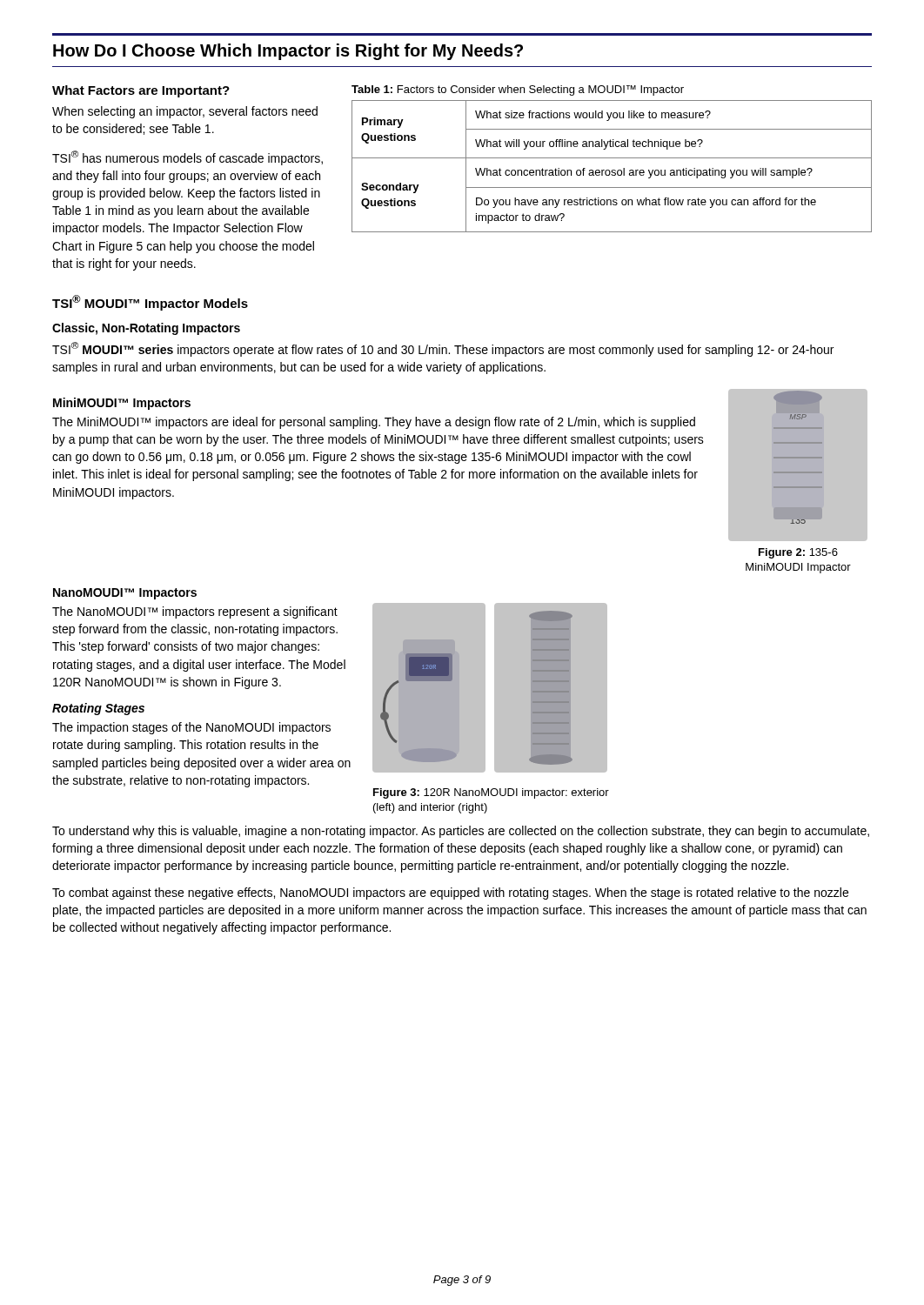Select the text block starting "NanoMOUDI™ Impactors"
Image resolution: width=924 pixels, height=1305 pixels.
coord(125,592)
